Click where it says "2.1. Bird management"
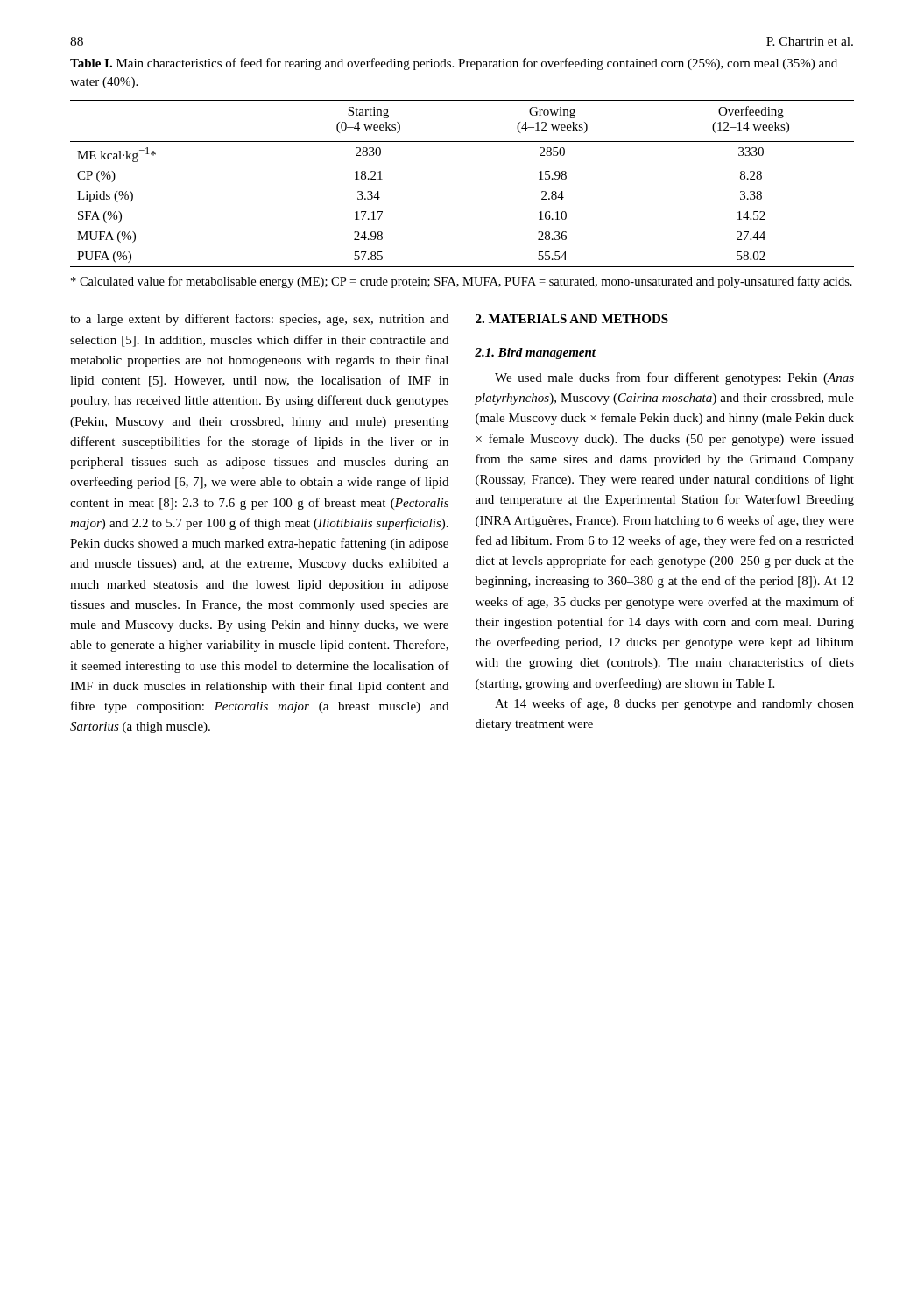 (x=535, y=352)
